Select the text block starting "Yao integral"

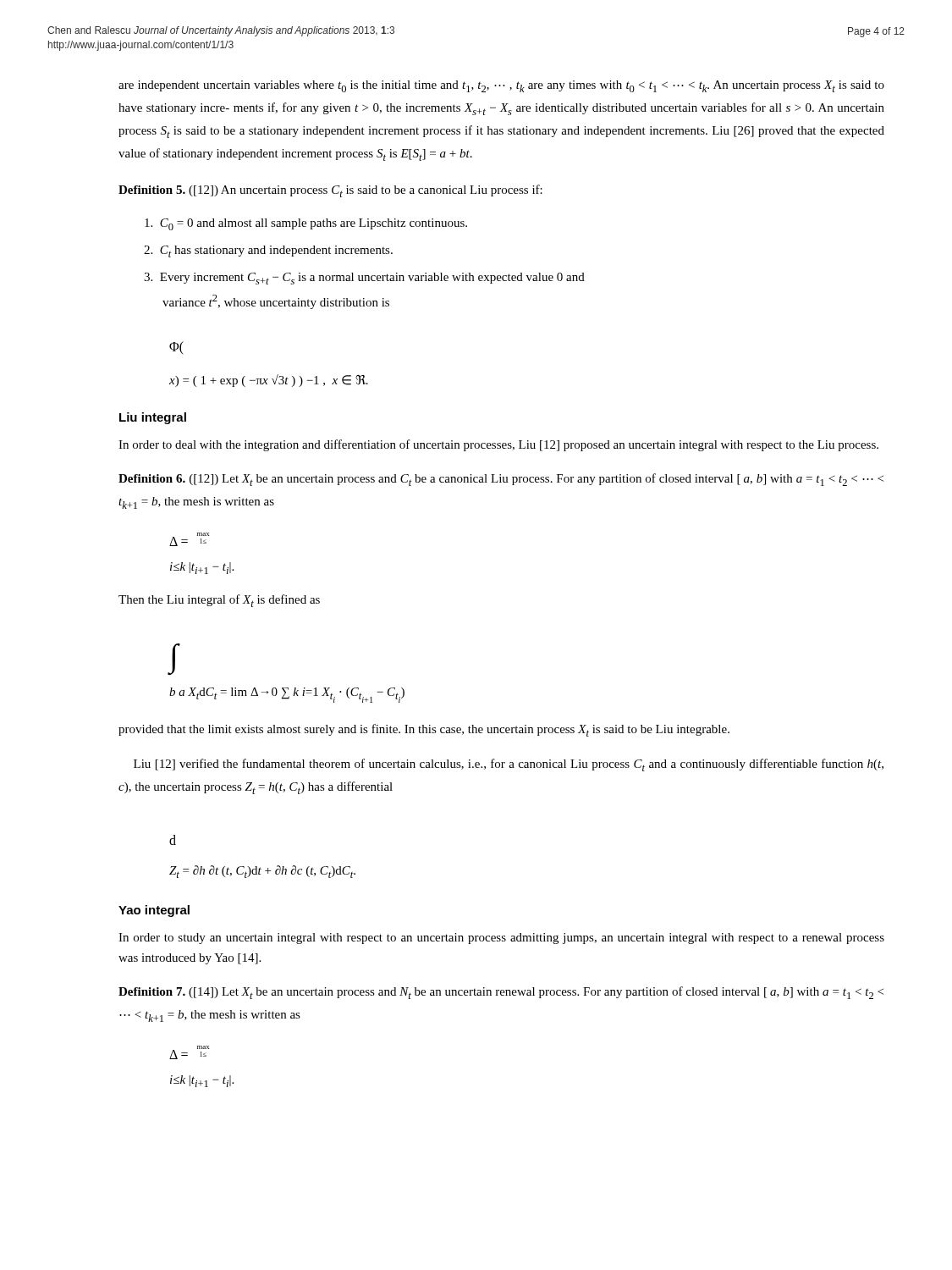tap(154, 910)
